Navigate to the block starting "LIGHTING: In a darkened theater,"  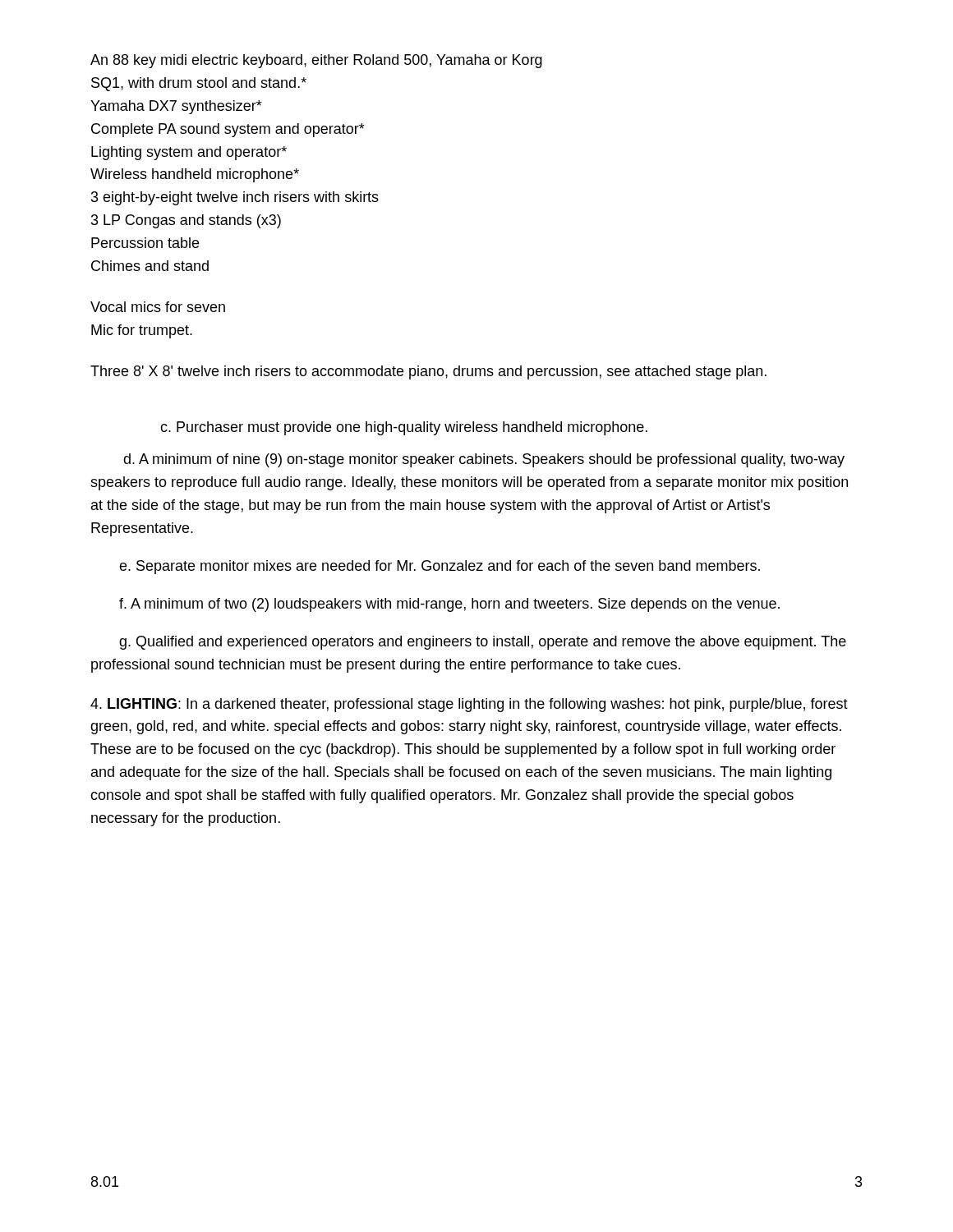[469, 761]
